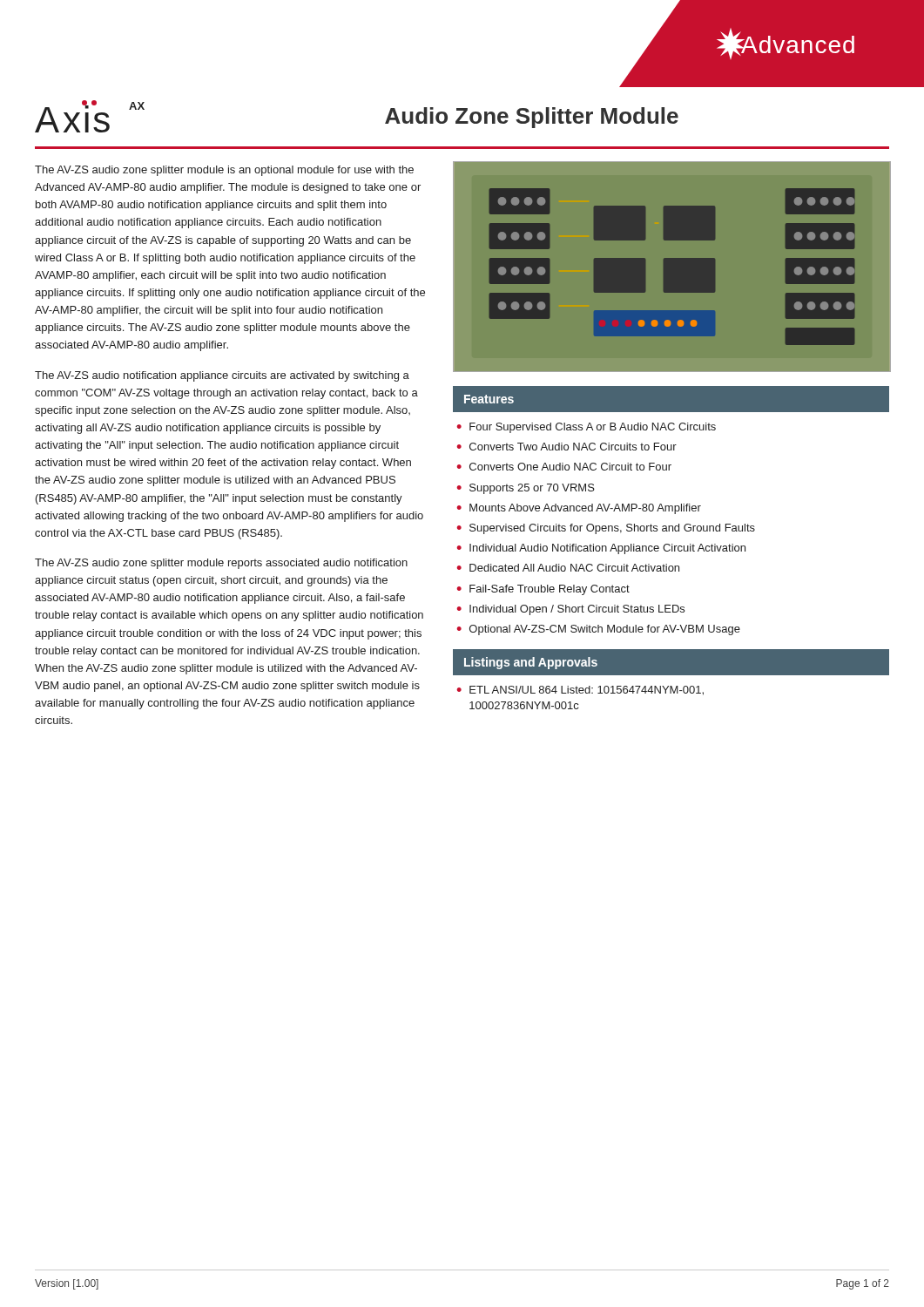924x1307 pixels.
Task: Point to the text starting "Fail-Safe Trouble Relay Contact"
Action: pyautogui.click(x=549, y=588)
